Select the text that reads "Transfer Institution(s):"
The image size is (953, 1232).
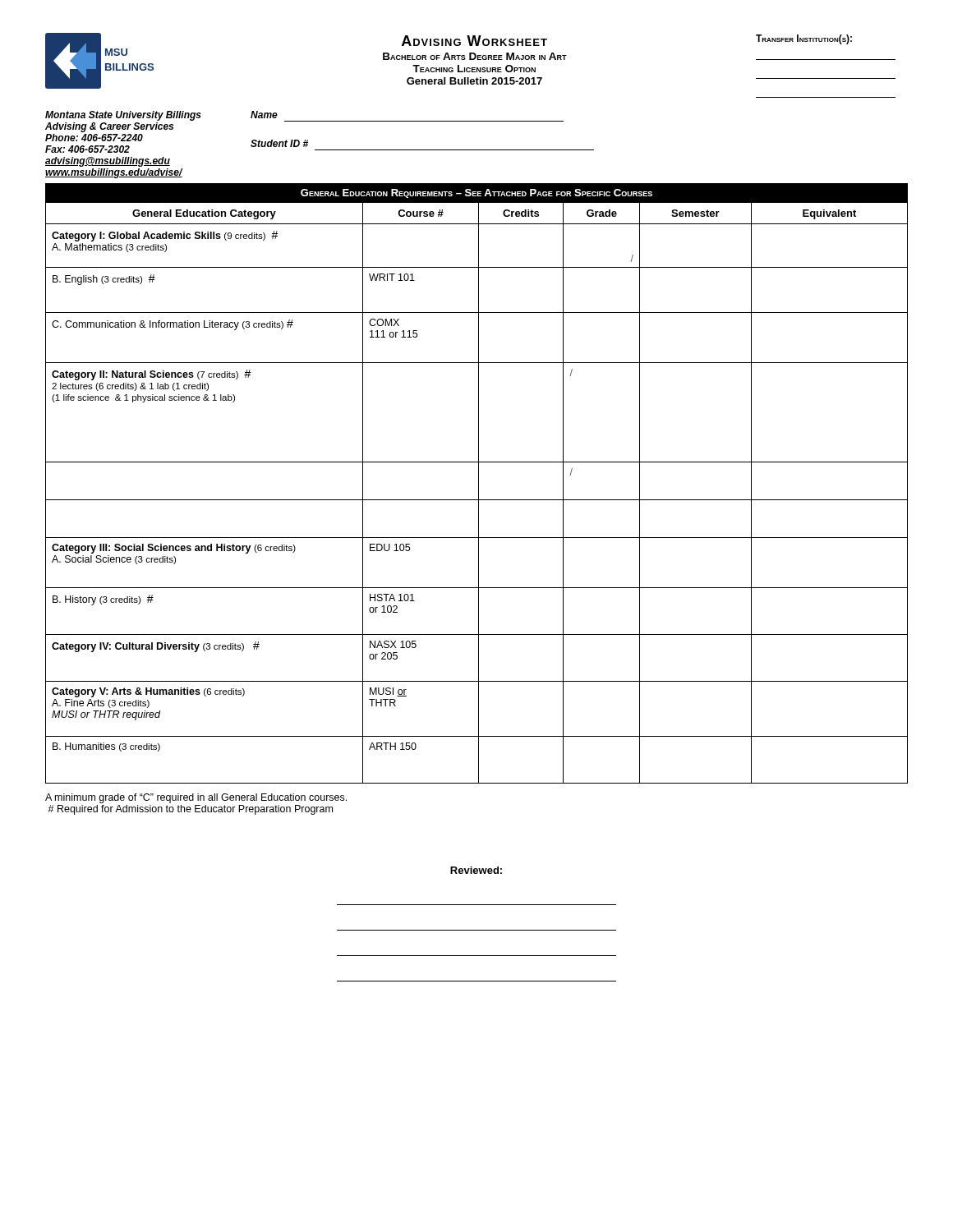826,65
